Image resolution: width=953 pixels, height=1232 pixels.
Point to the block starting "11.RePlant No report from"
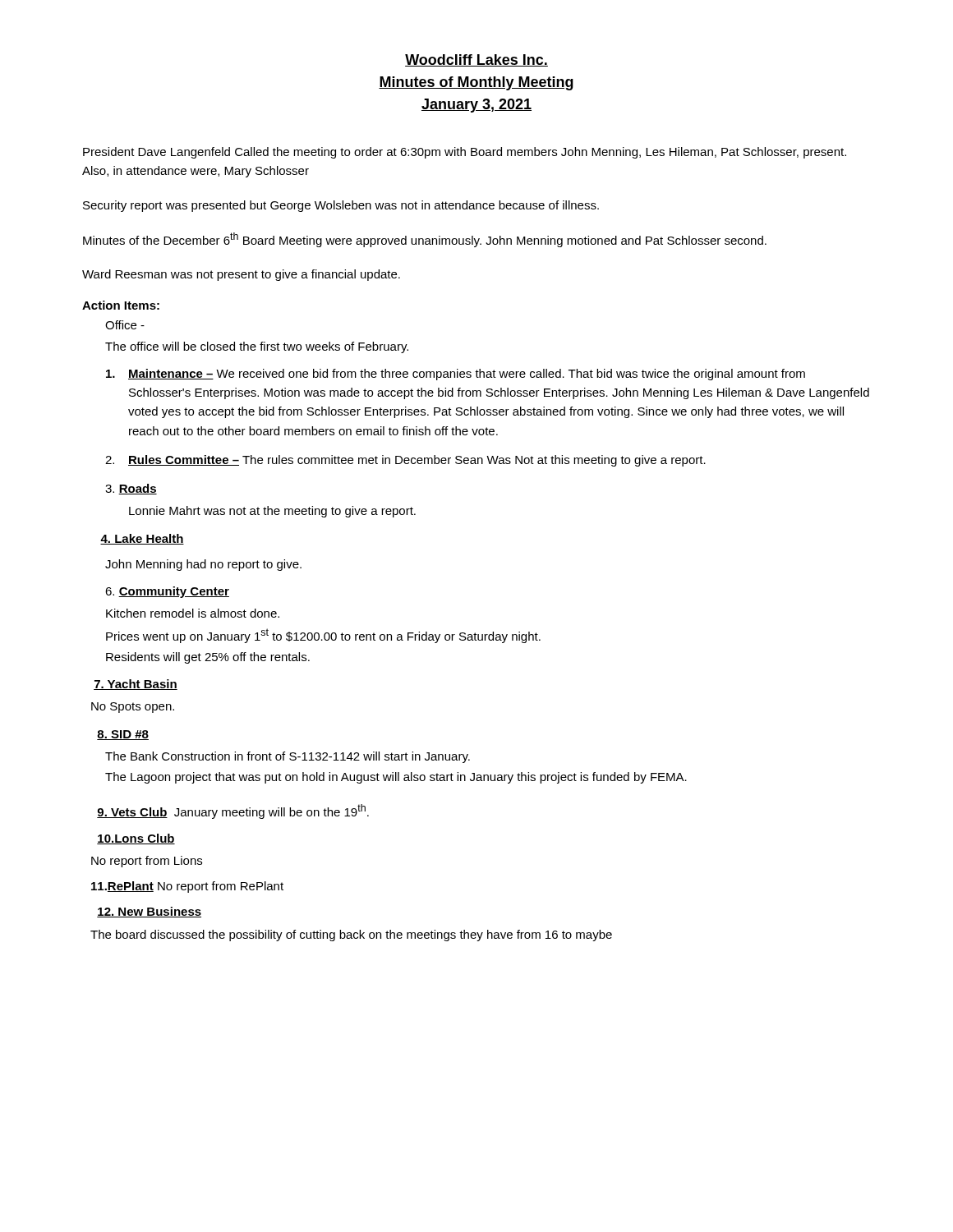[x=187, y=886]
